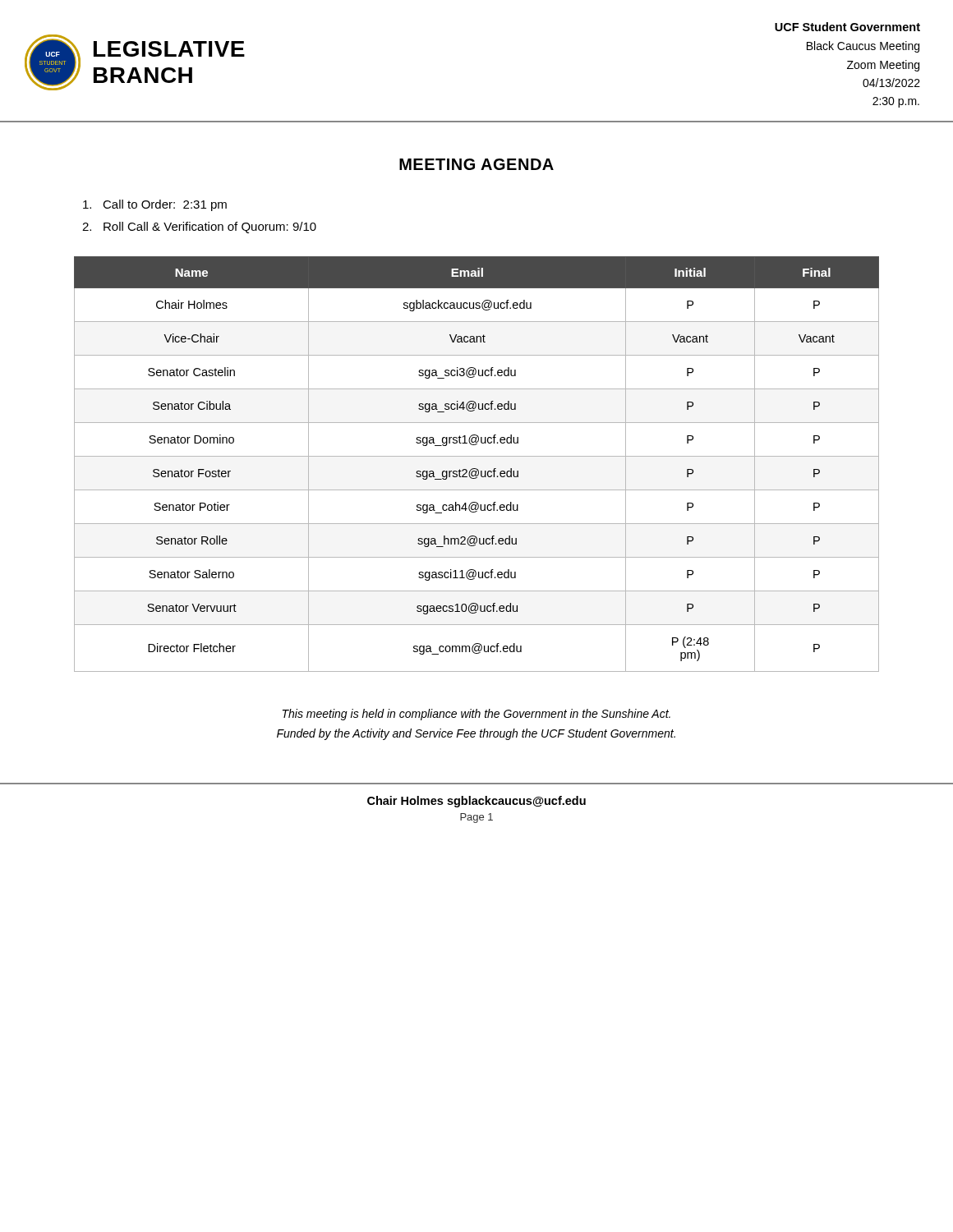The image size is (953, 1232).
Task: Locate the table
Action: tap(476, 464)
